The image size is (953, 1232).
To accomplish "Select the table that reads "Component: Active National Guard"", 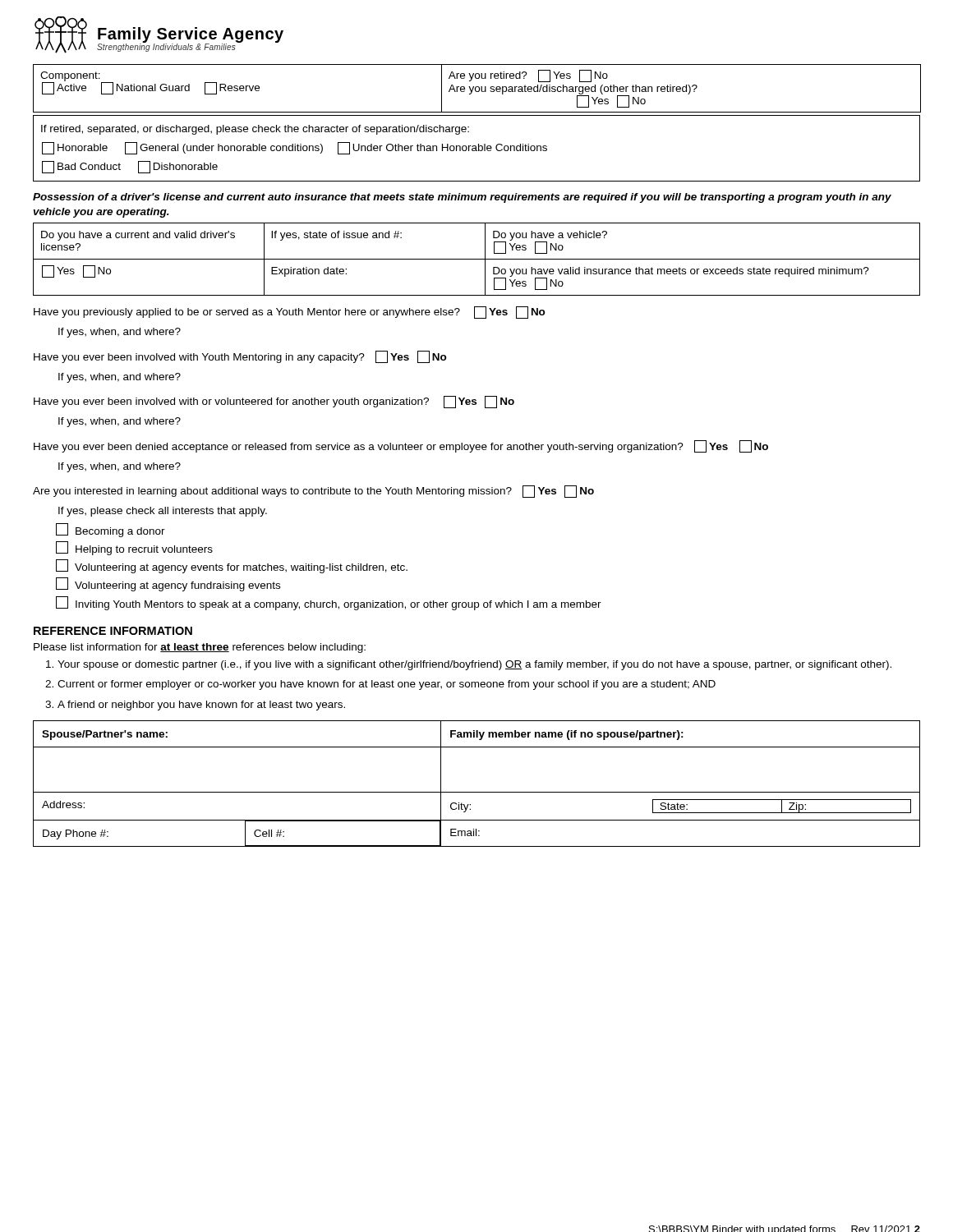I will (x=477, y=88).
